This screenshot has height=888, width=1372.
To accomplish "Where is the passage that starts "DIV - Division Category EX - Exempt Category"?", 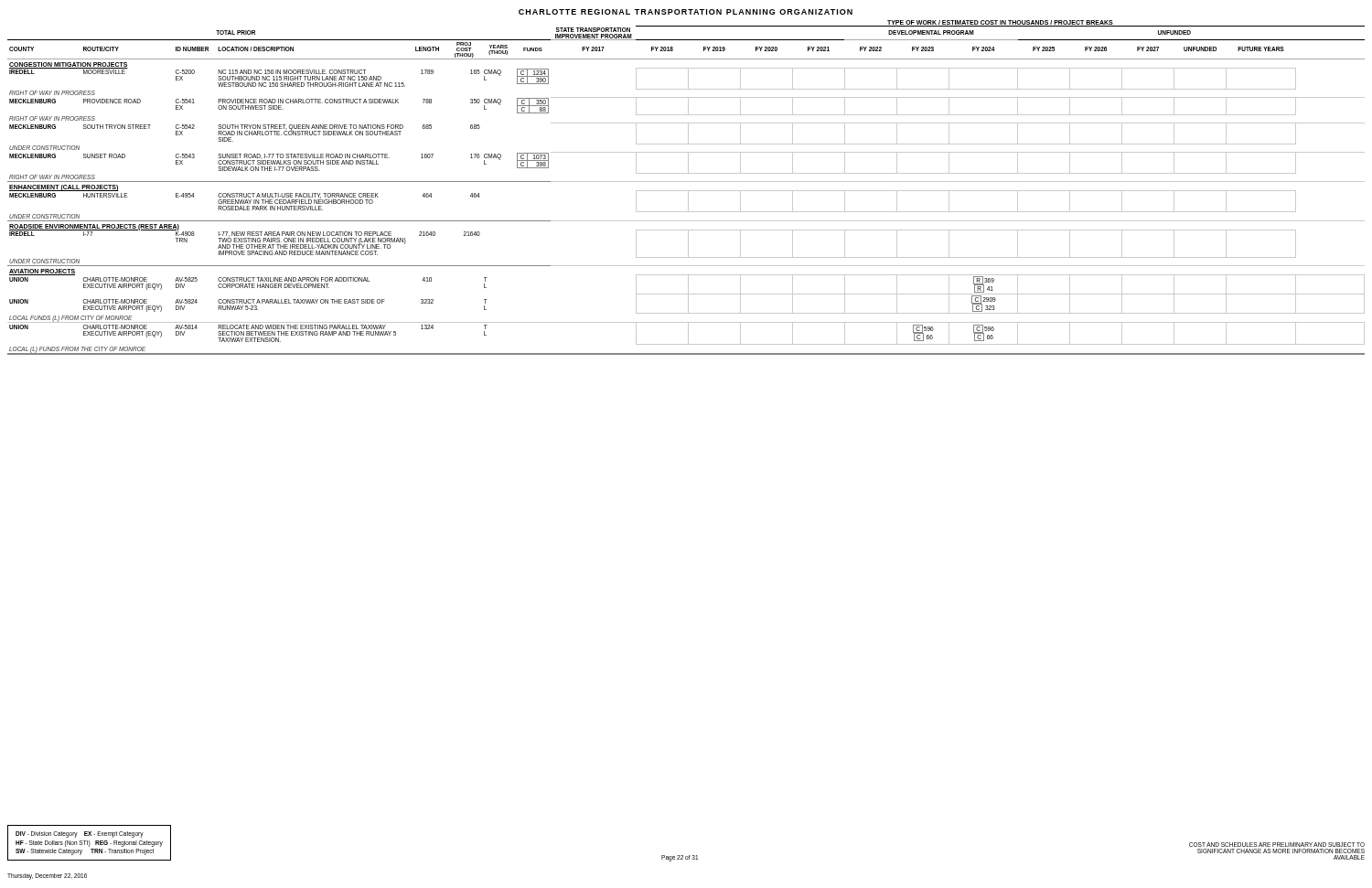I will (x=89, y=842).
